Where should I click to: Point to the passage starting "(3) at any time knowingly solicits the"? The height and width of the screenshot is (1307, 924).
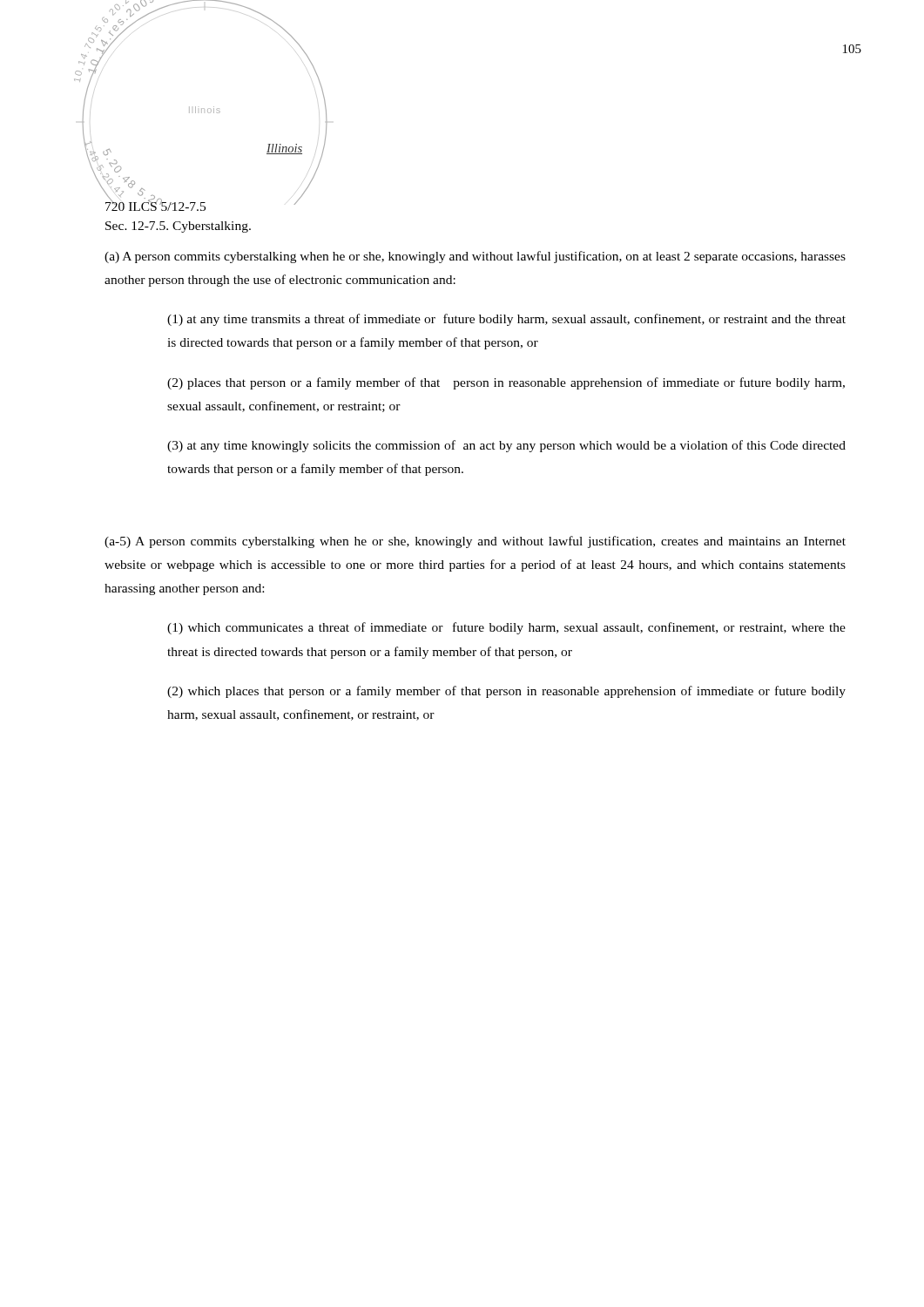(x=506, y=456)
